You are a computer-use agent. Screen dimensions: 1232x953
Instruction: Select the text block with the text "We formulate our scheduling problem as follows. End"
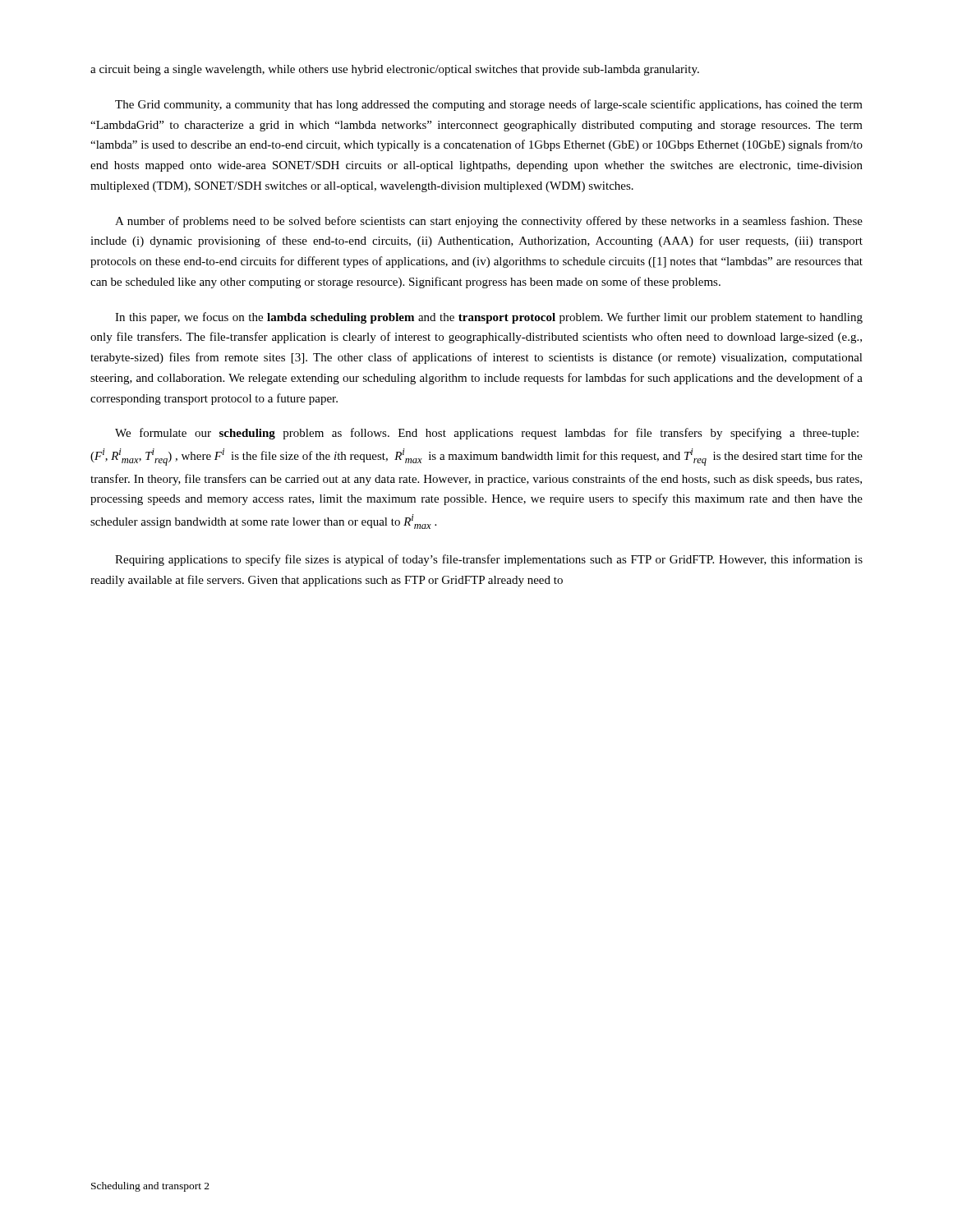click(476, 479)
